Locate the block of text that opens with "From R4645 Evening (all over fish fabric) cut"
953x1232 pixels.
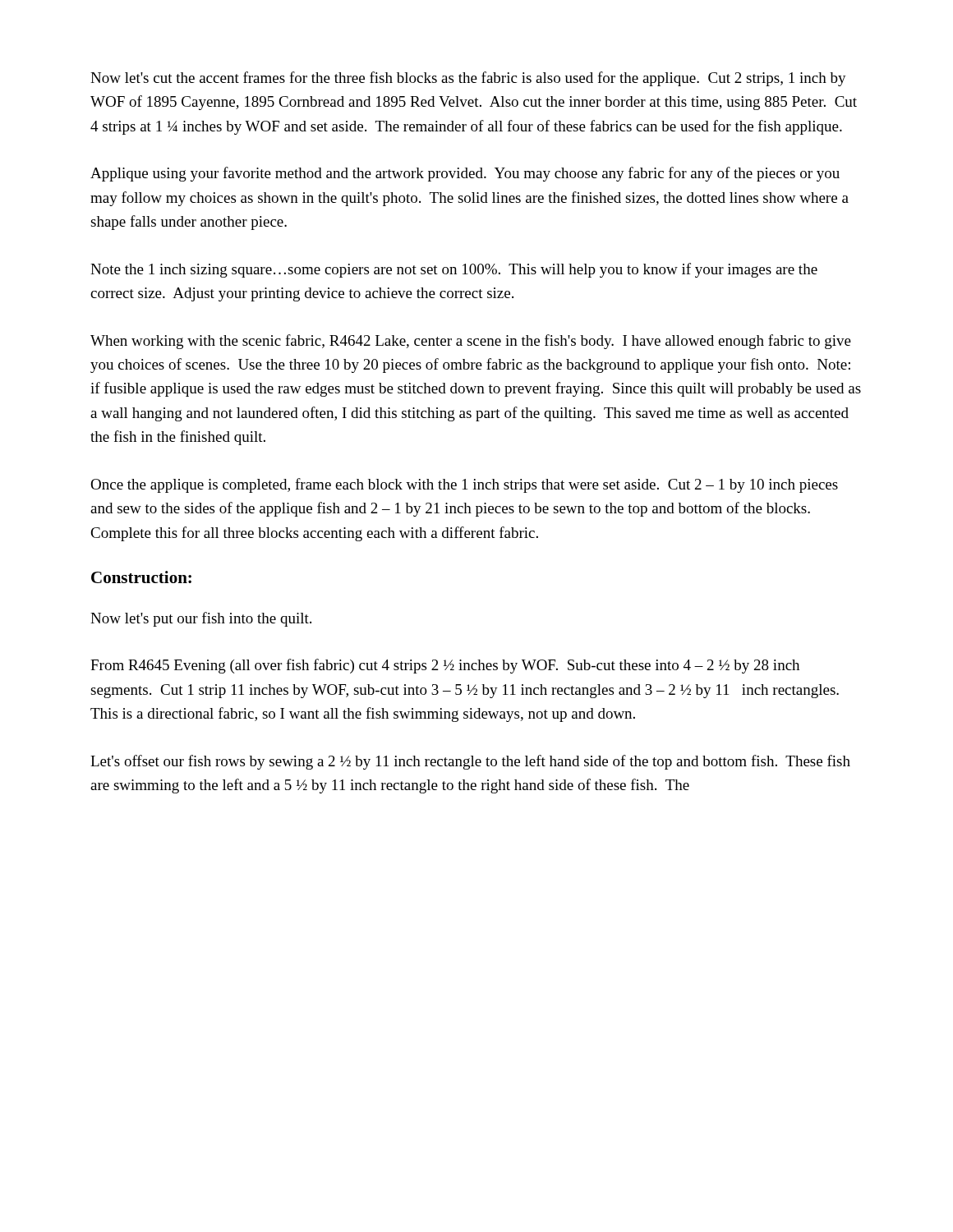(x=467, y=689)
